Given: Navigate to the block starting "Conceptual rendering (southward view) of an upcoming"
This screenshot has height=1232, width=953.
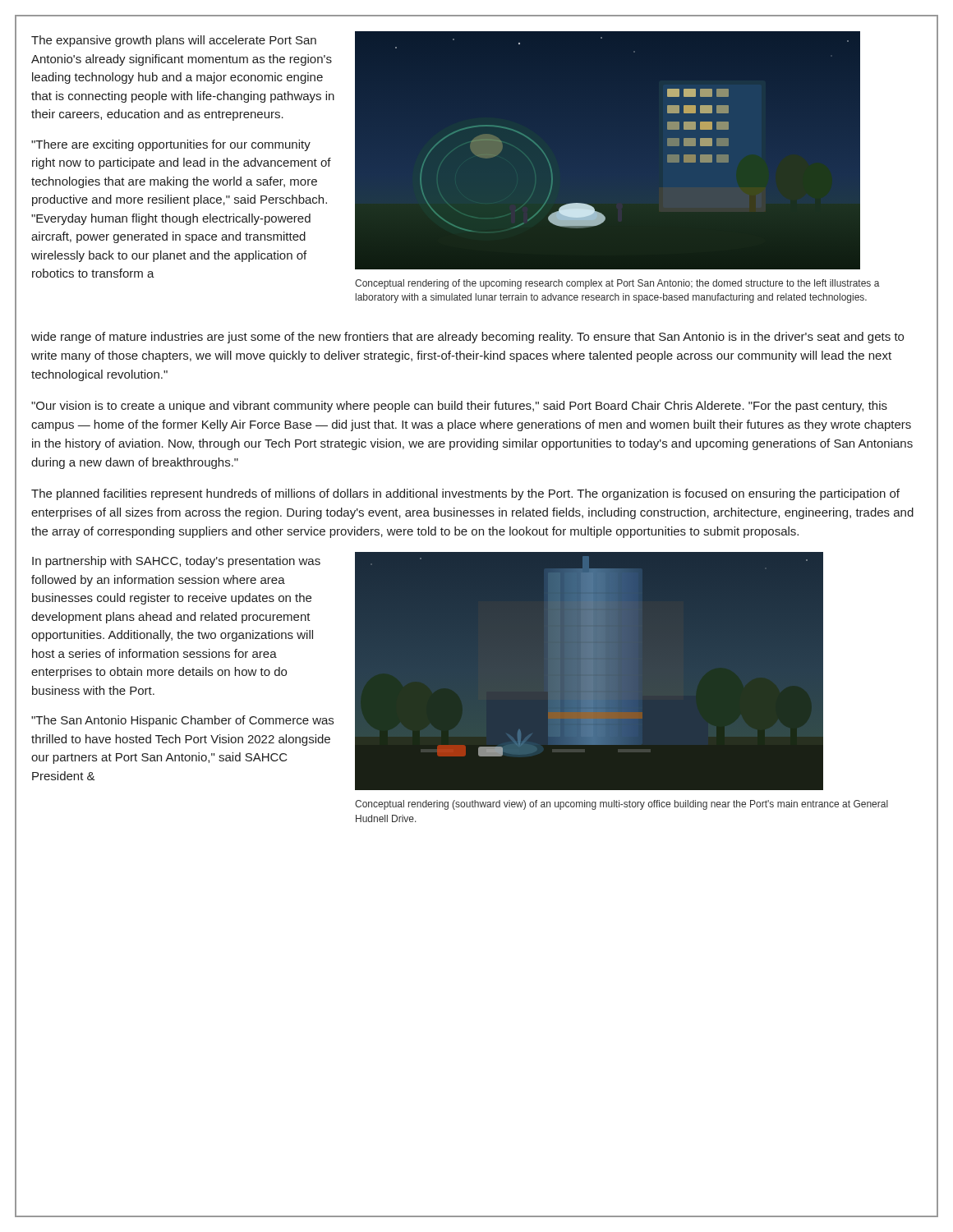Looking at the screenshot, I should click(638, 812).
